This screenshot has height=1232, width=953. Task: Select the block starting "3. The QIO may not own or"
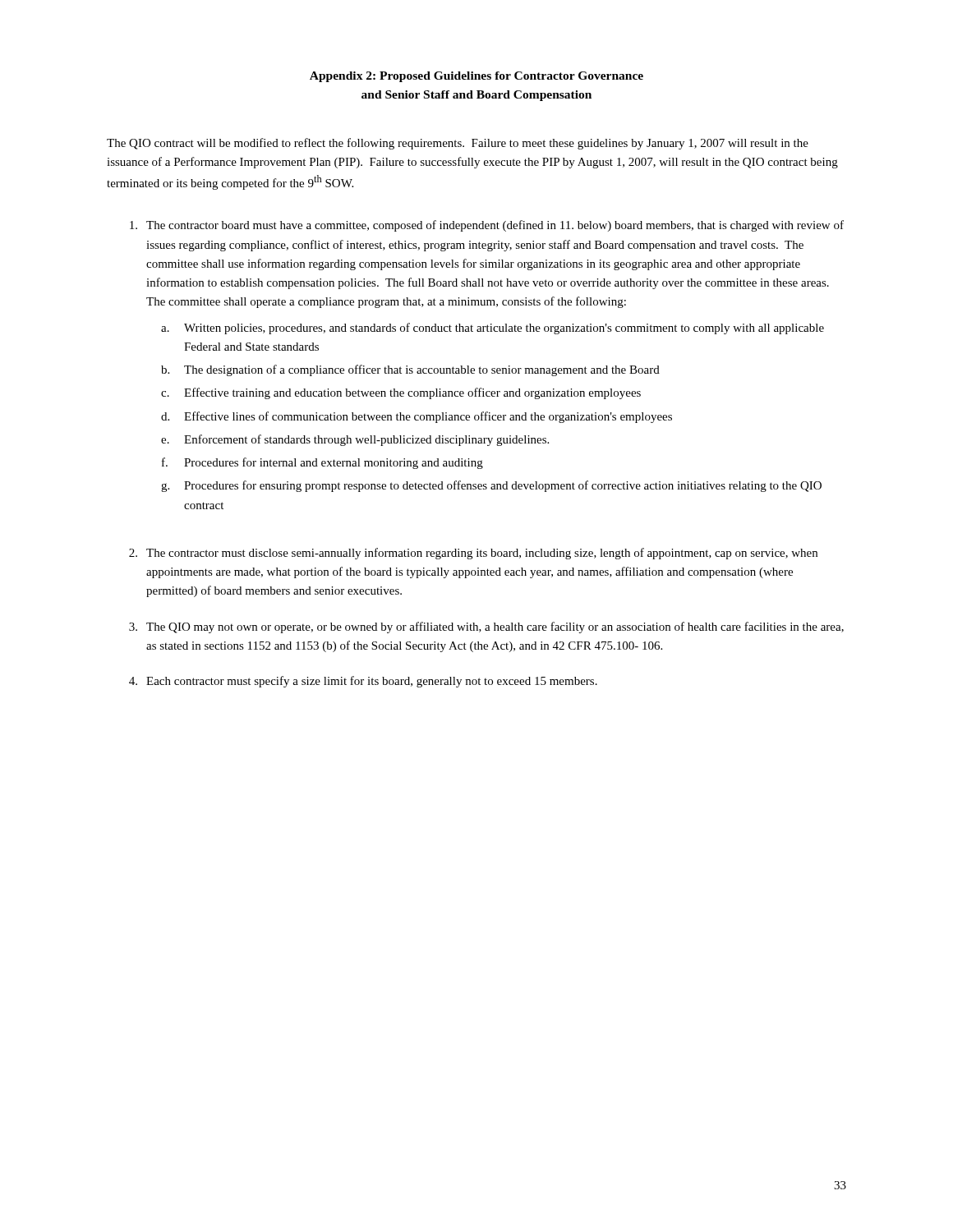click(x=476, y=636)
